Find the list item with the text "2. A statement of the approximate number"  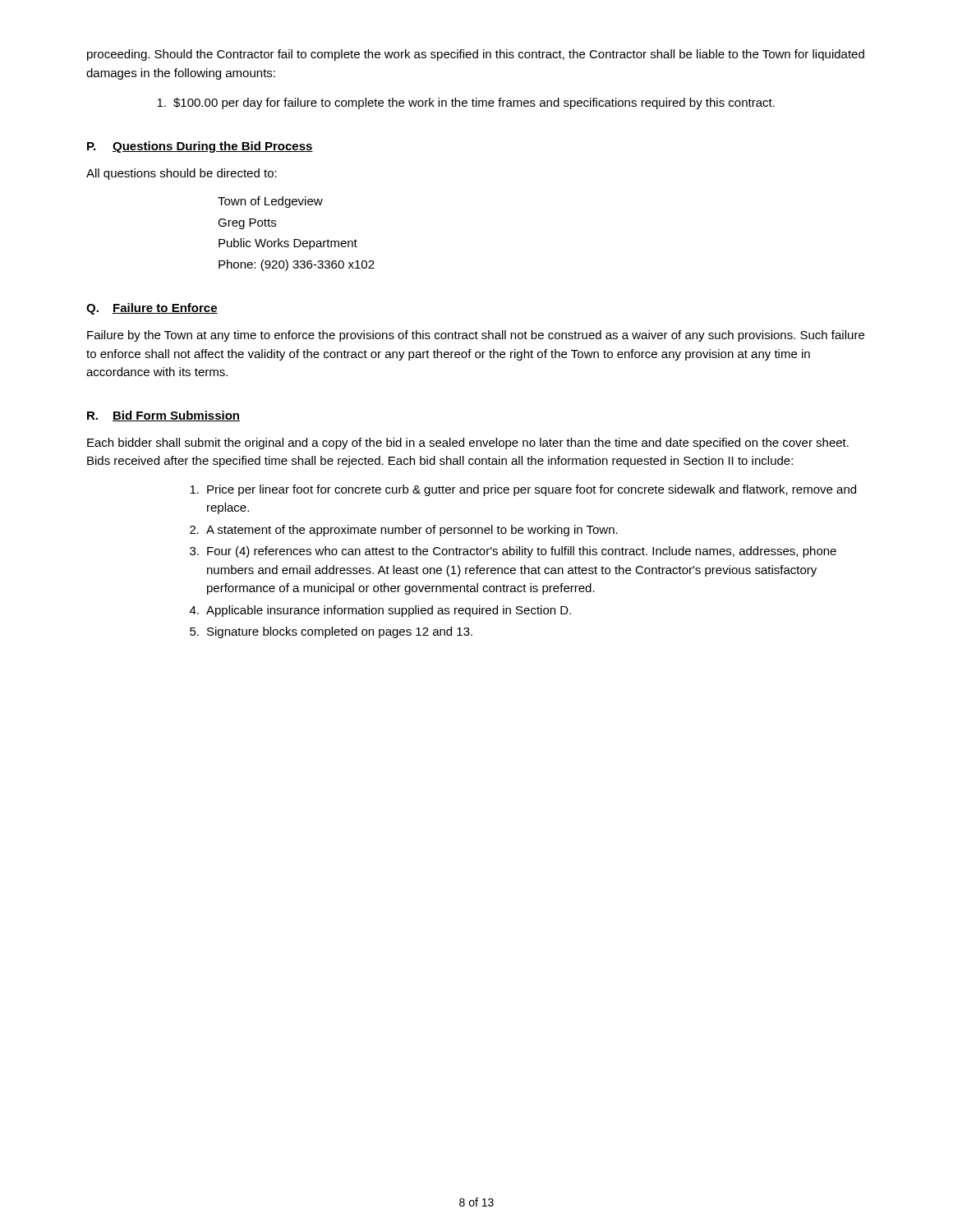pyautogui.click(x=518, y=530)
